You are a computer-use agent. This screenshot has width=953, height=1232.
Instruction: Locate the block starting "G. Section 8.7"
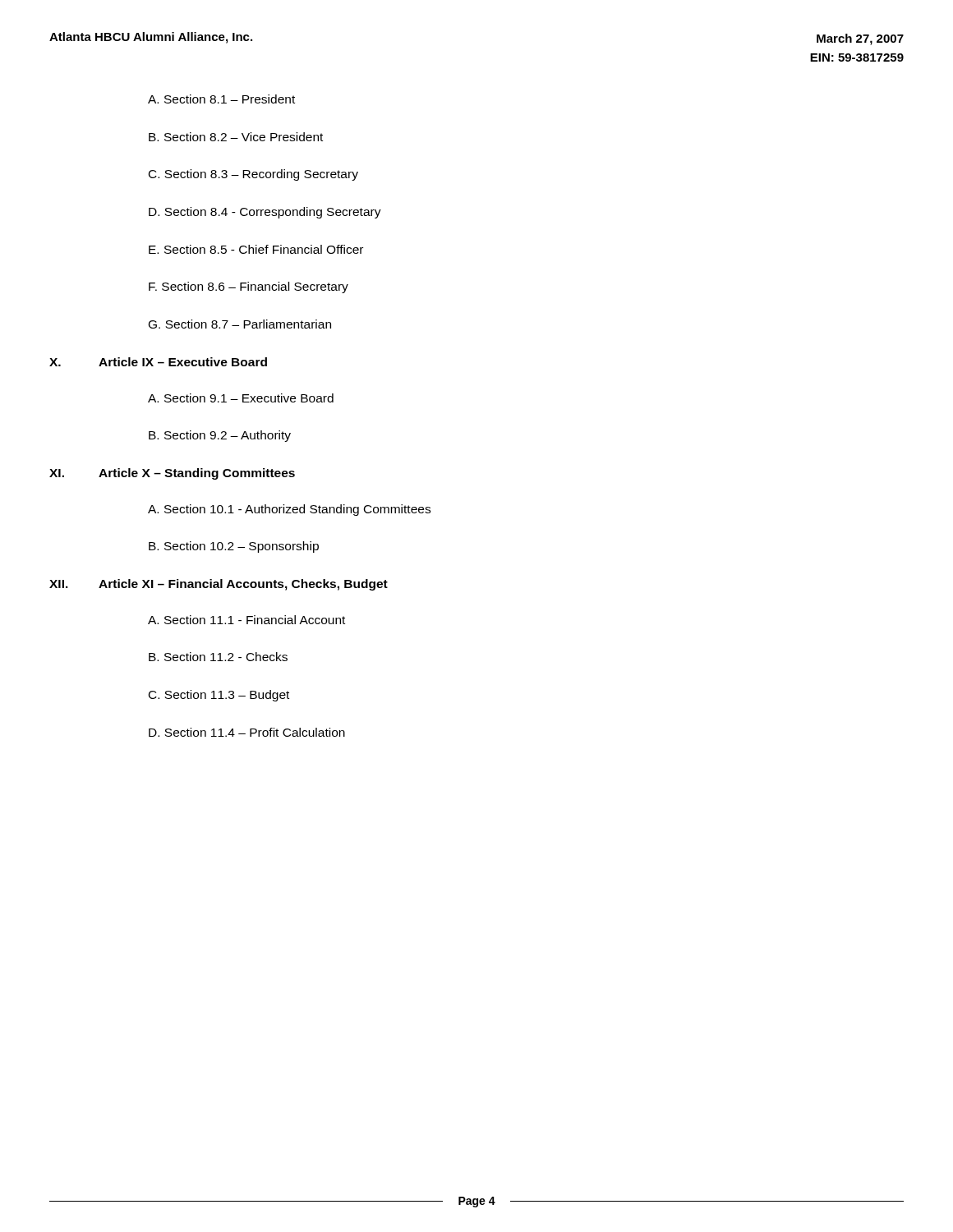pos(240,324)
